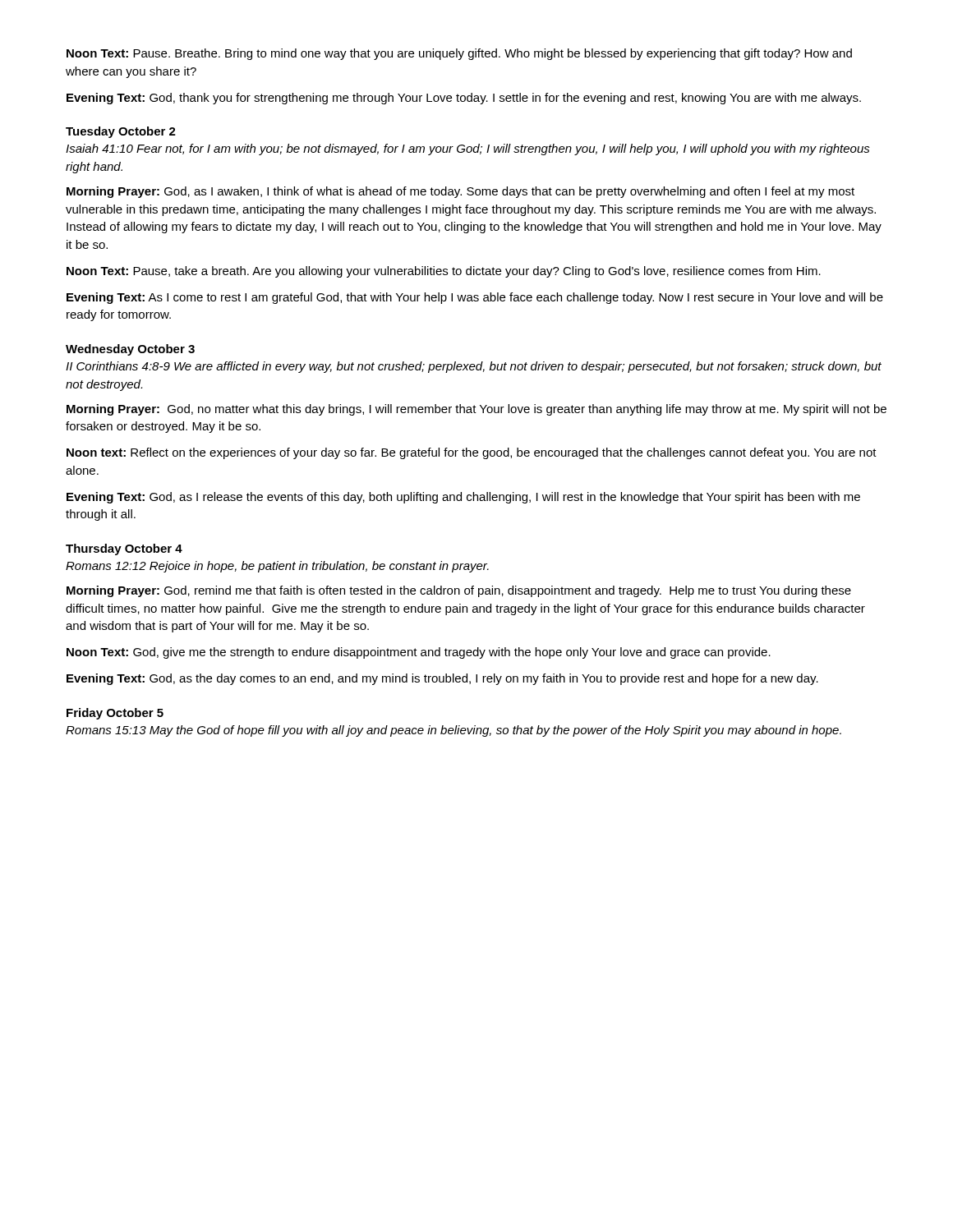This screenshot has width=953, height=1232.
Task: Locate the region starting "II Corinthians 4:8-9 We are afflicted in every"
Action: point(473,375)
